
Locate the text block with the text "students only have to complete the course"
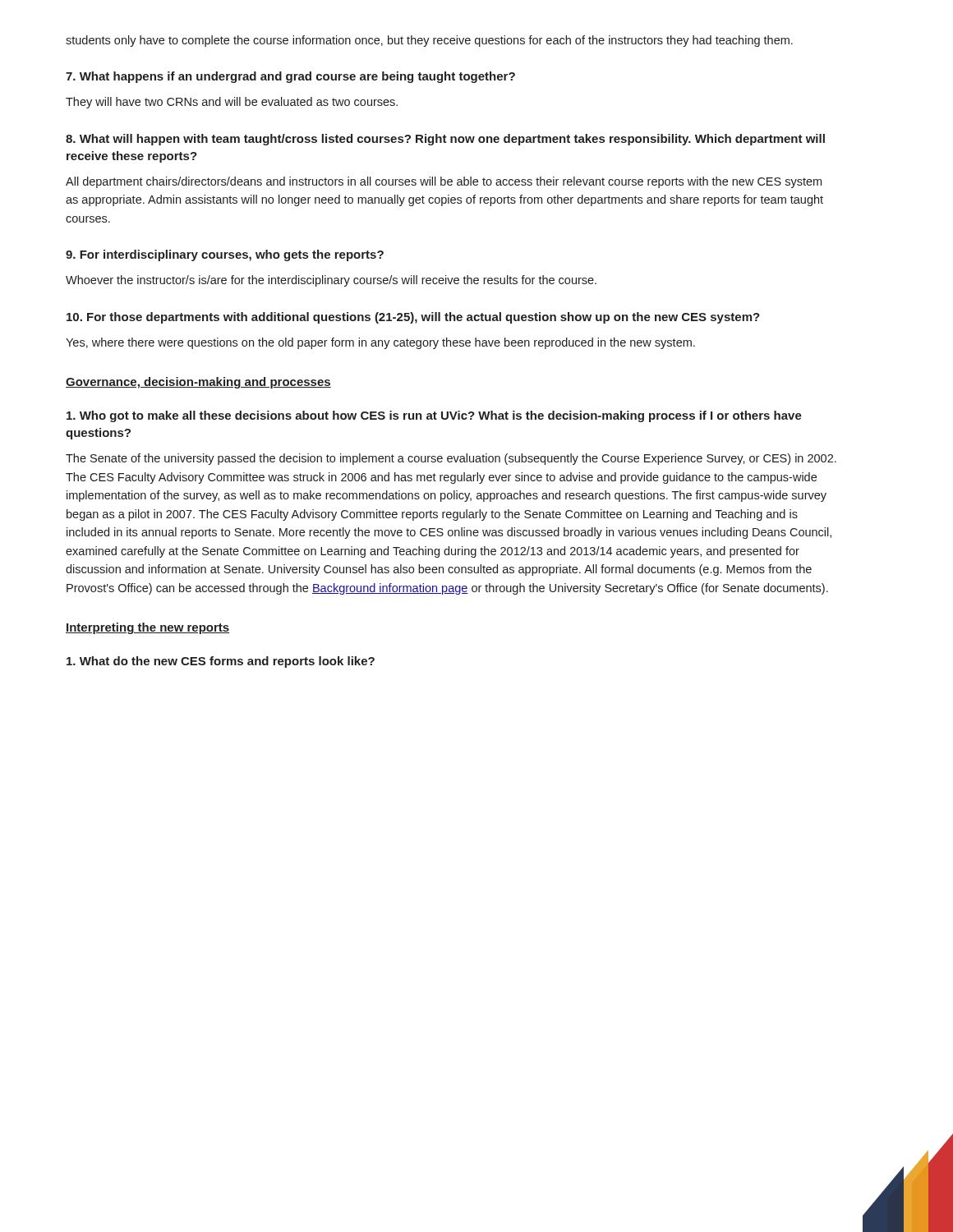tap(430, 40)
